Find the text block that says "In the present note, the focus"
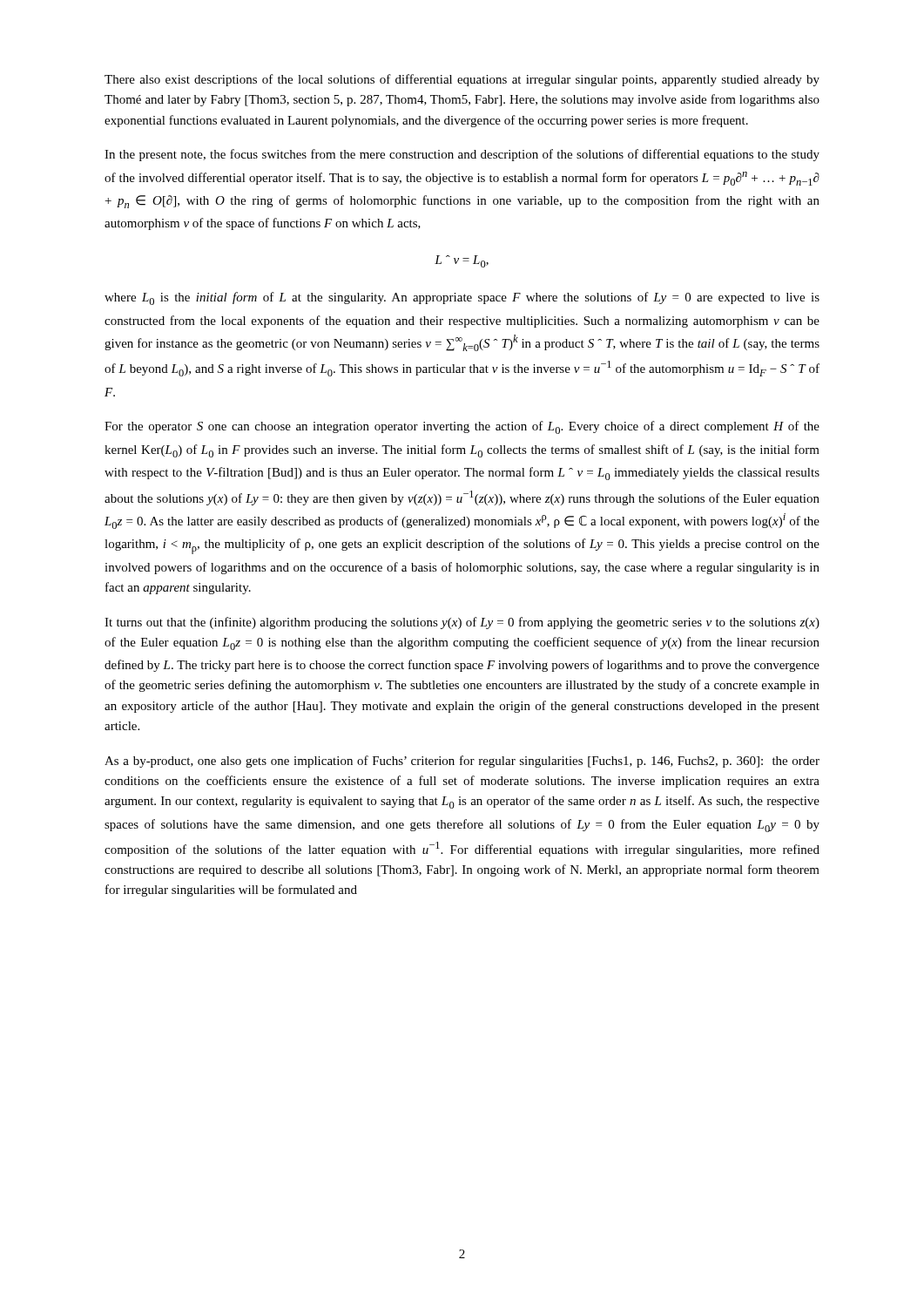The height and width of the screenshot is (1307, 924). pyautogui.click(x=462, y=189)
